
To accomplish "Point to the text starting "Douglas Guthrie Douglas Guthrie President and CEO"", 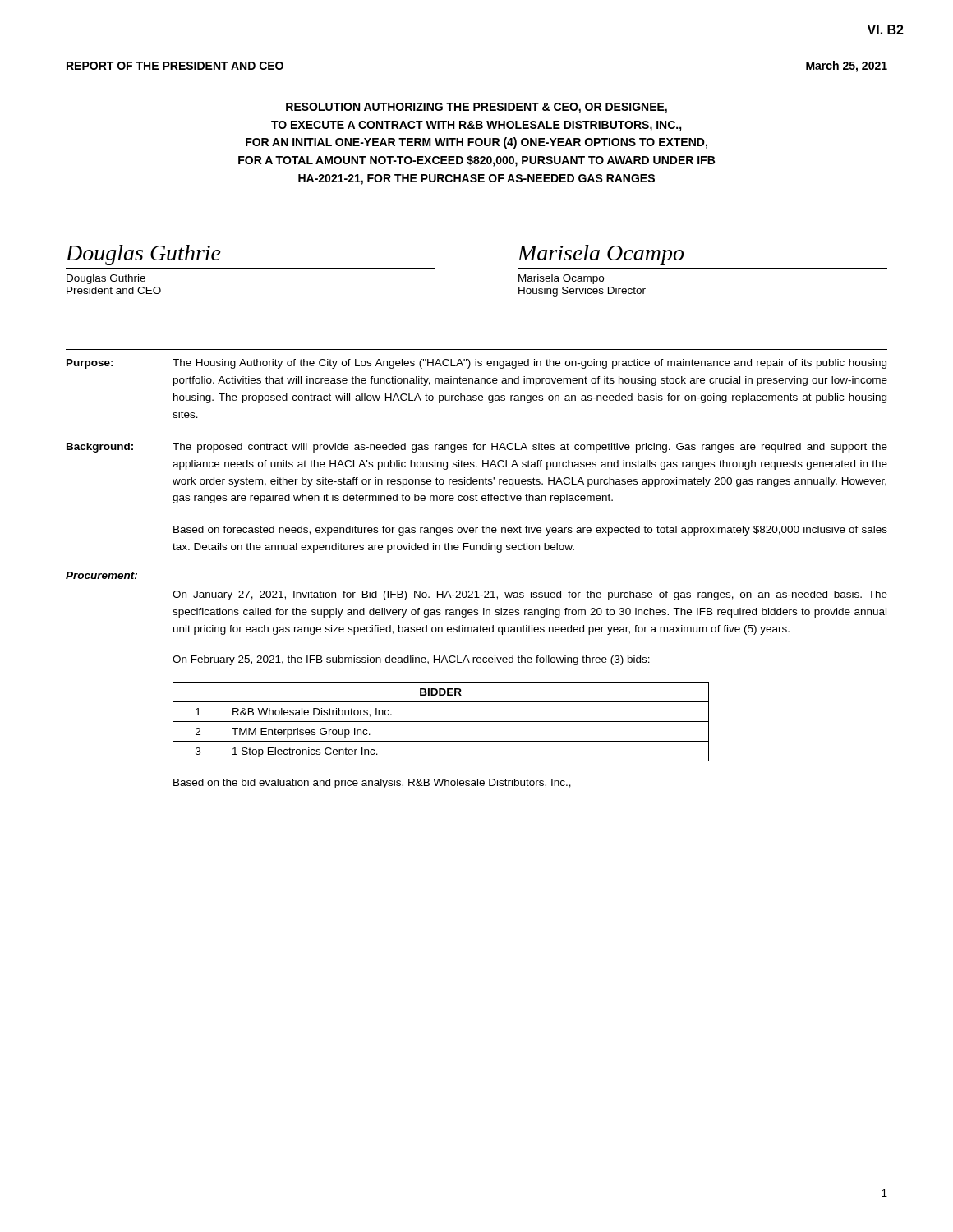I will tap(251, 262).
